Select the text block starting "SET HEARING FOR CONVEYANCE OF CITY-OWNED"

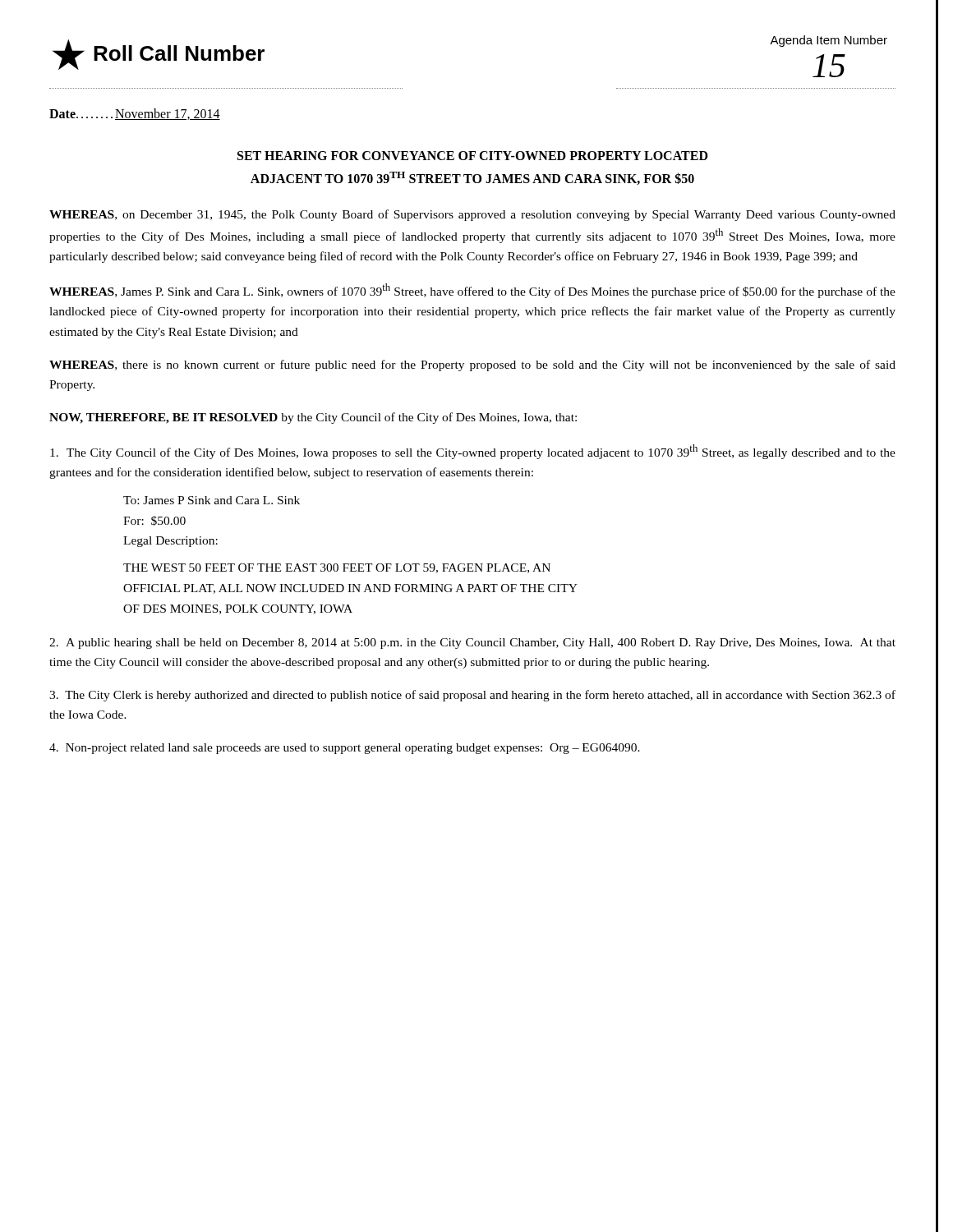472,167
